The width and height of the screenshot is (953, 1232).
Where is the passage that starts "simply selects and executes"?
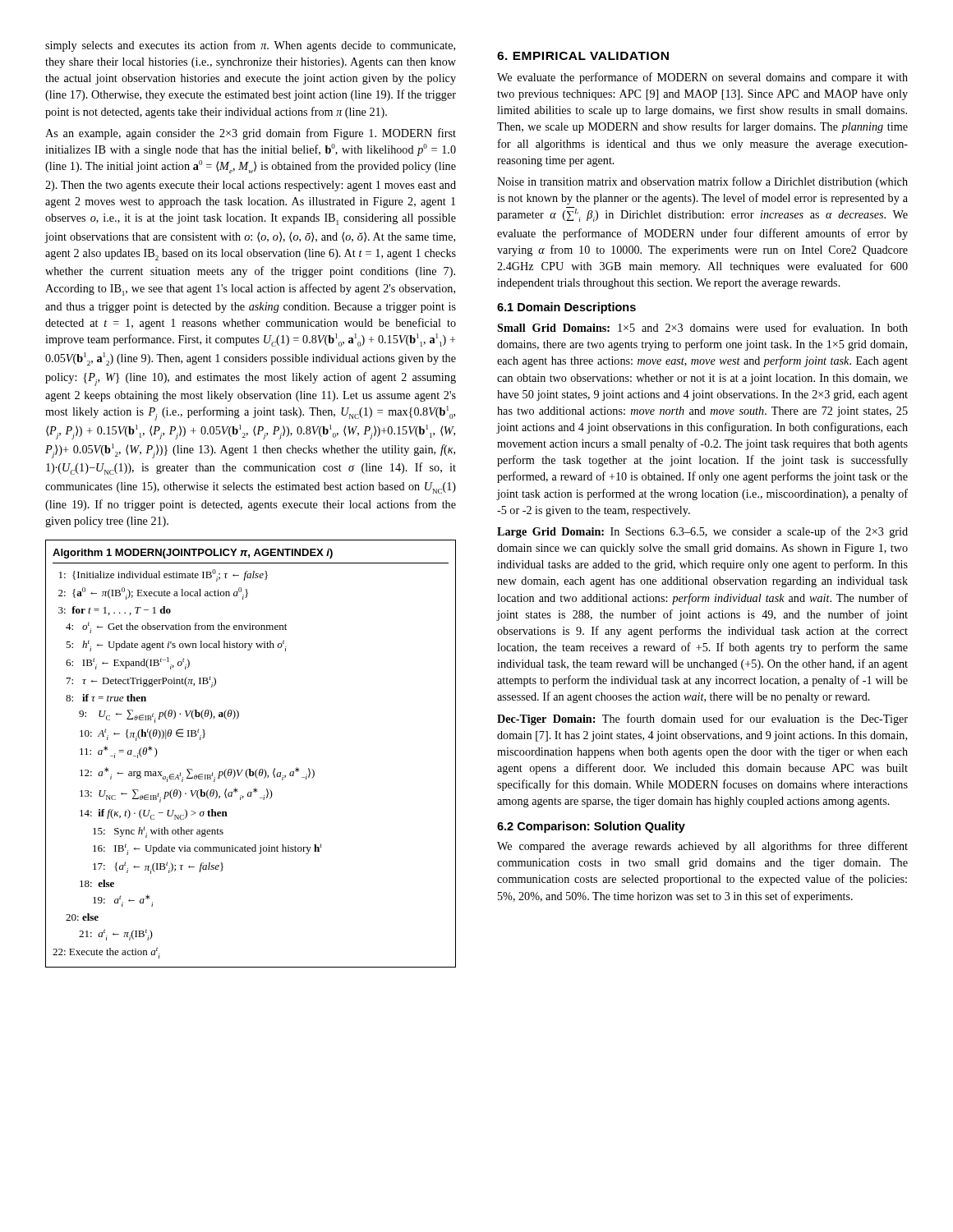(x=251, y=78)
